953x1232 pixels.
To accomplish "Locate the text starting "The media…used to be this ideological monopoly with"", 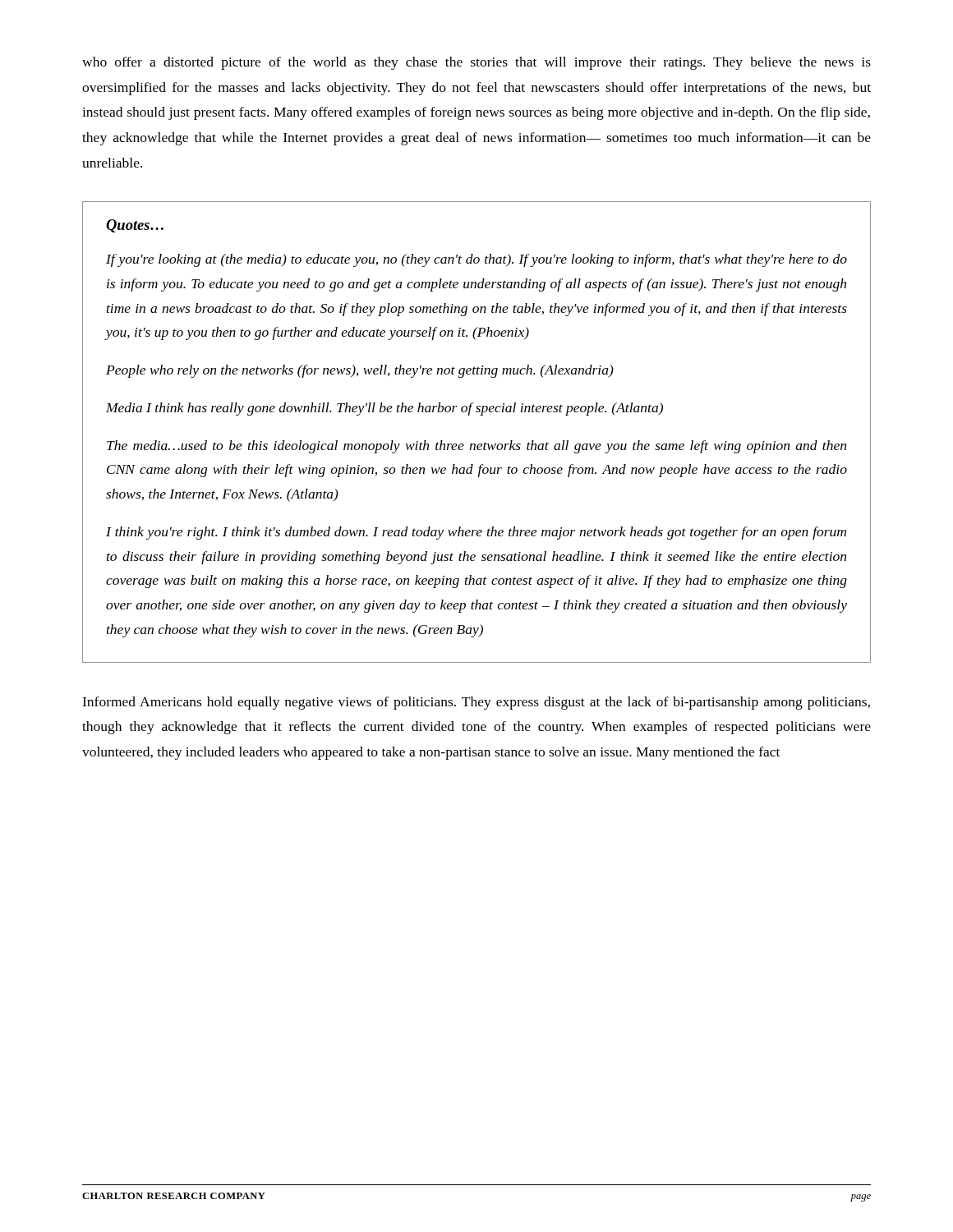I will [x=476, y=469].
